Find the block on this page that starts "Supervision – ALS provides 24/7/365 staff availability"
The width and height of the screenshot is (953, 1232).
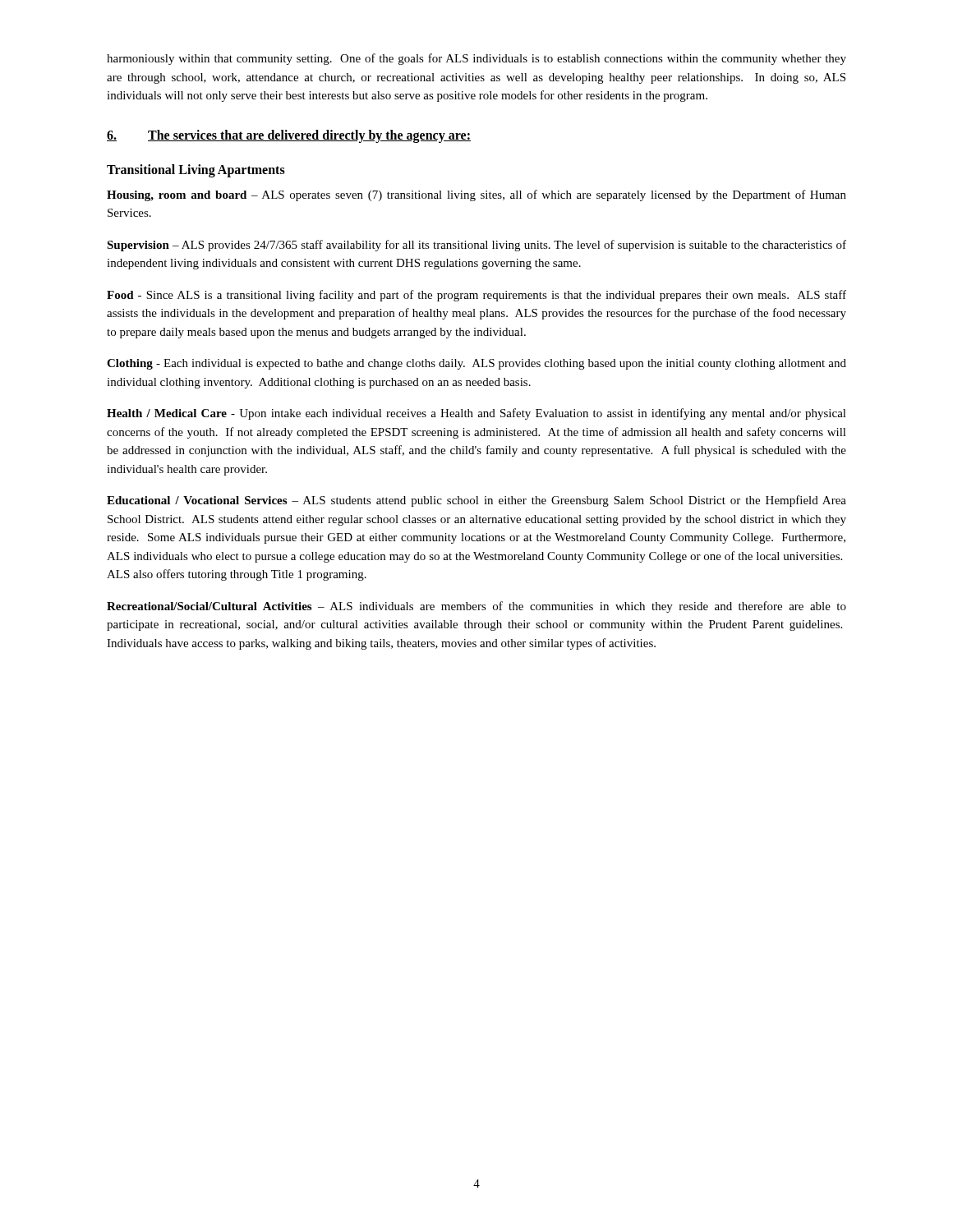point(476,254)
